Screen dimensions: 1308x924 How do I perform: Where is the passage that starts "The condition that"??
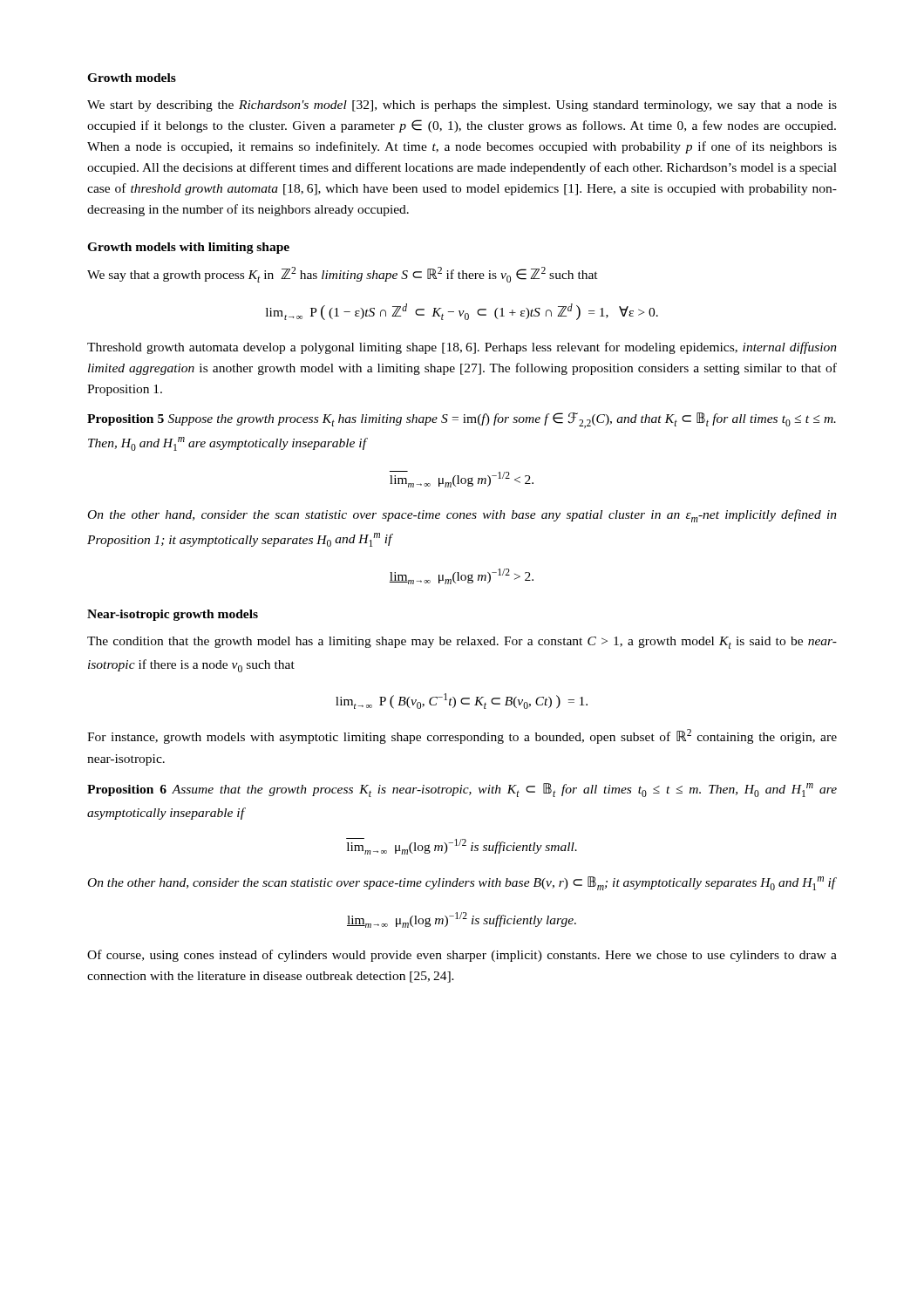[462, 654]
